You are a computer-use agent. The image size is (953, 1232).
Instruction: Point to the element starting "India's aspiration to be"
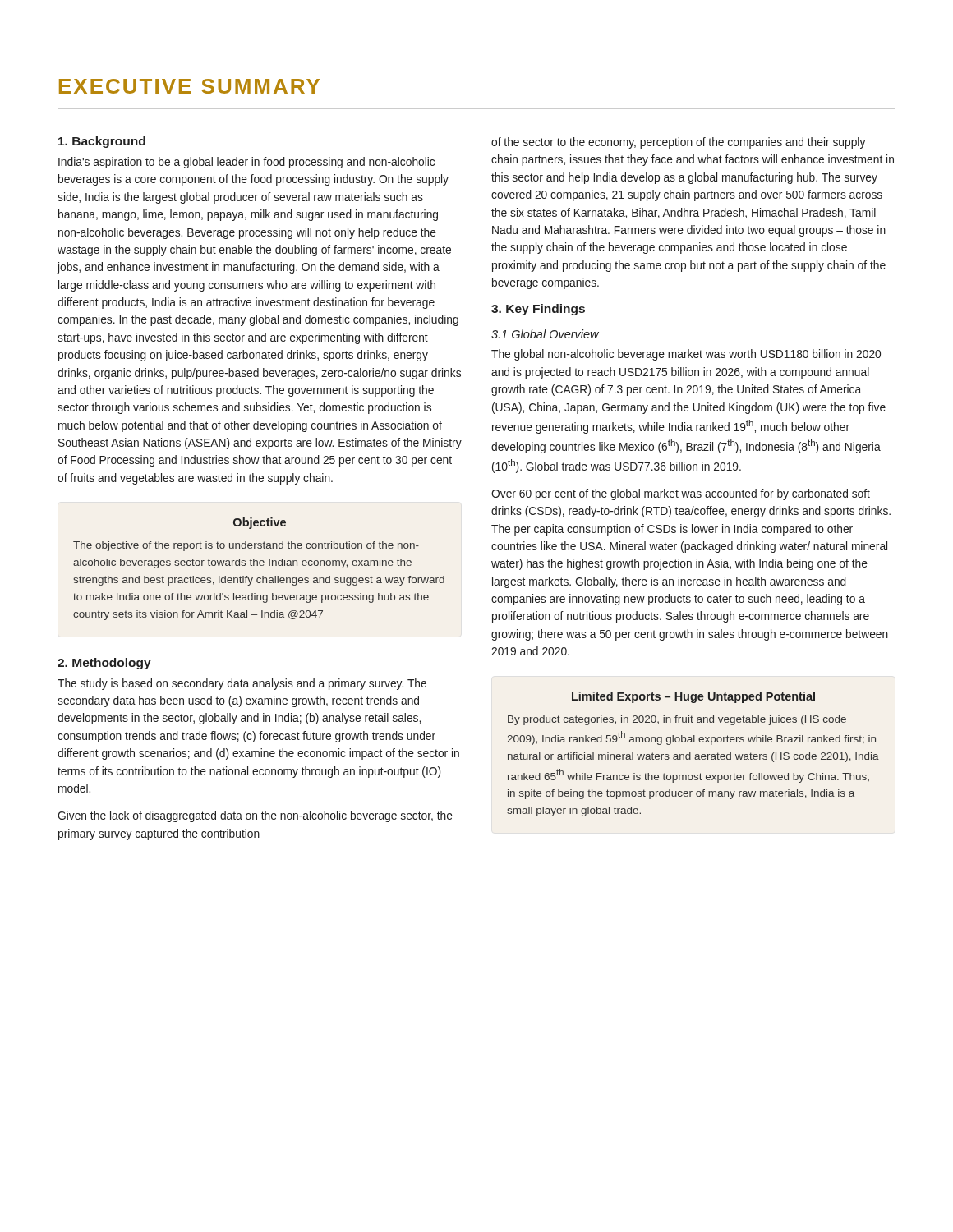point(260,320)
